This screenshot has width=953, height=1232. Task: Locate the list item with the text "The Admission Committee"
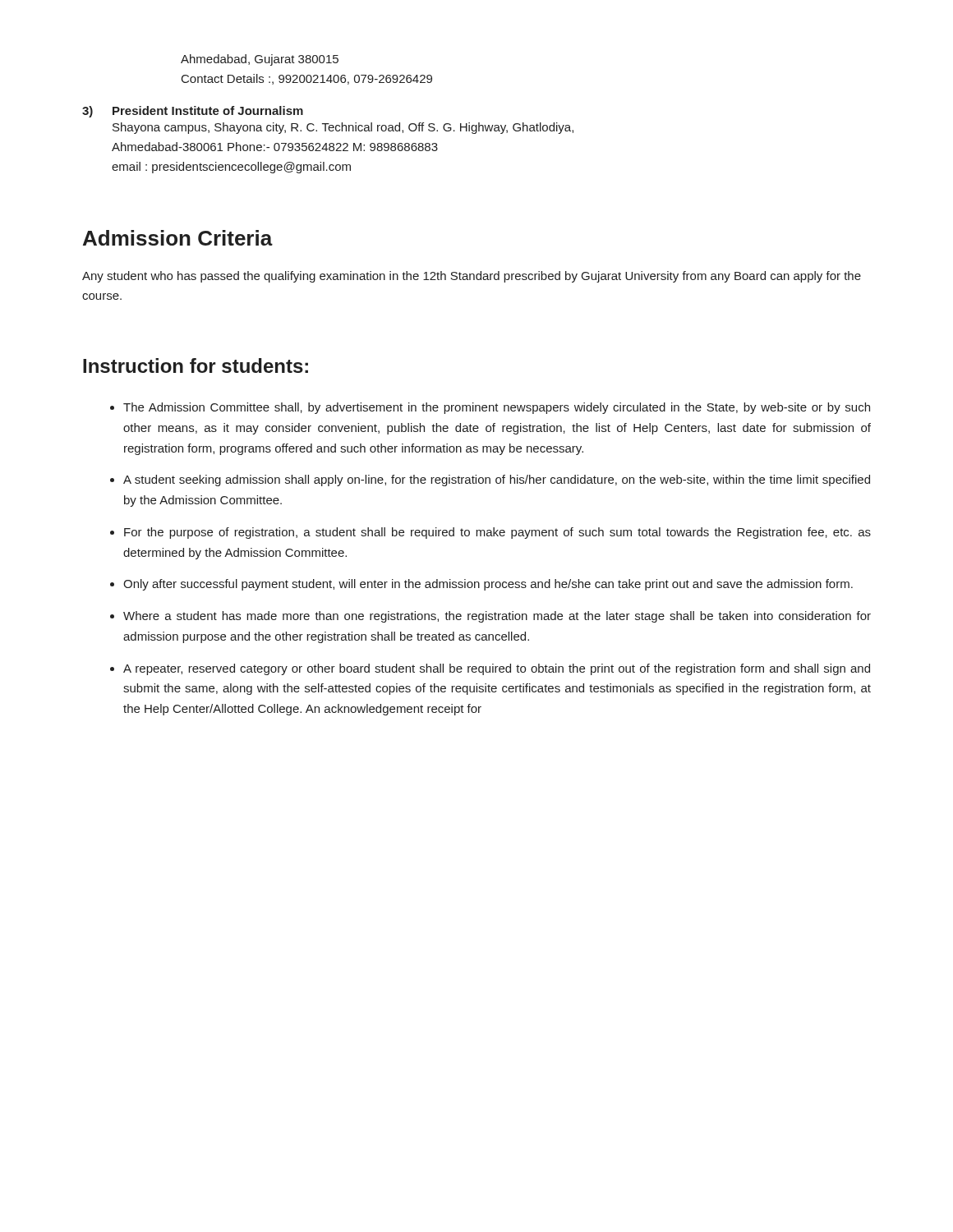(497, 427)
